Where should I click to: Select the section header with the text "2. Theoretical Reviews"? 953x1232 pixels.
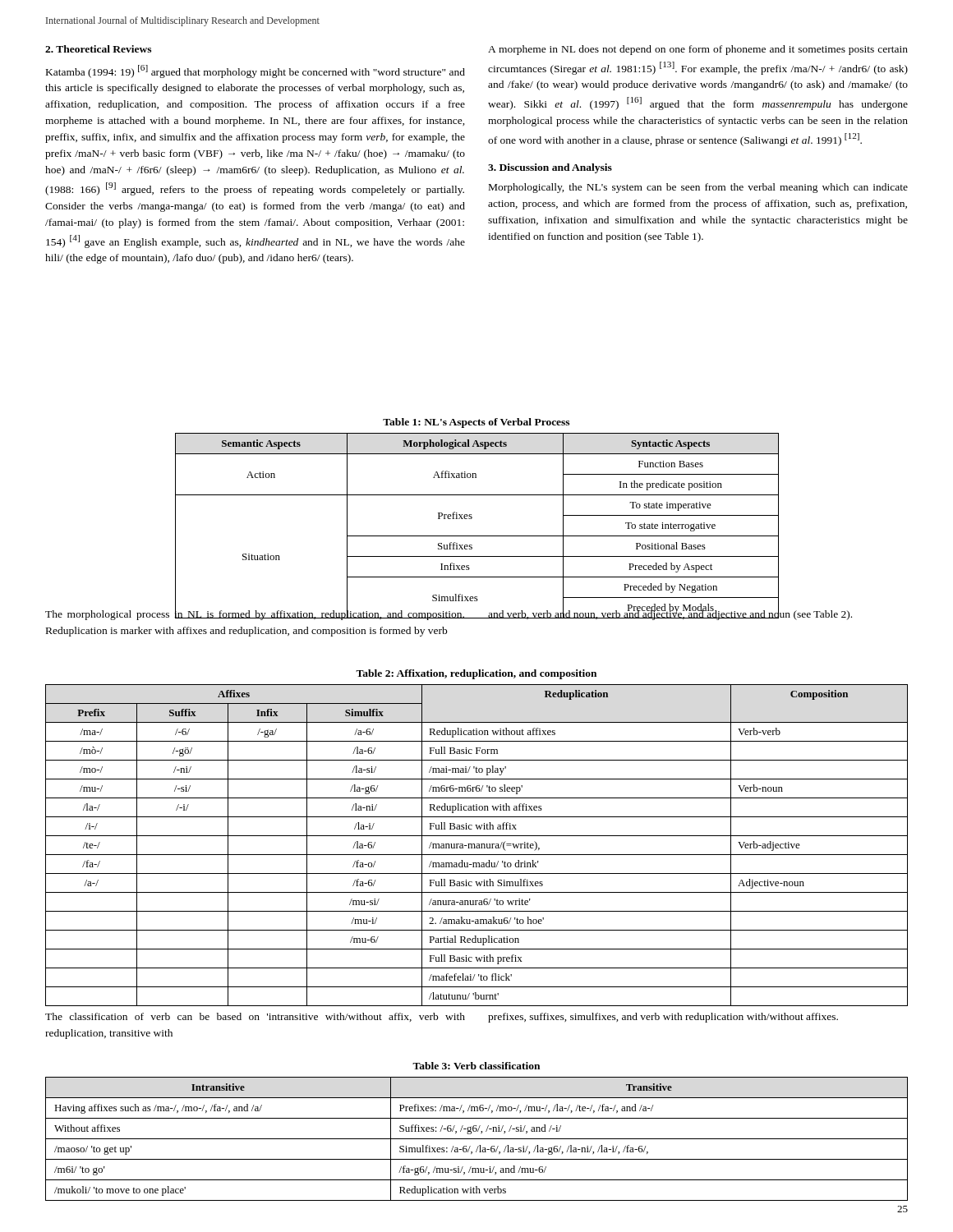point(98,49)
